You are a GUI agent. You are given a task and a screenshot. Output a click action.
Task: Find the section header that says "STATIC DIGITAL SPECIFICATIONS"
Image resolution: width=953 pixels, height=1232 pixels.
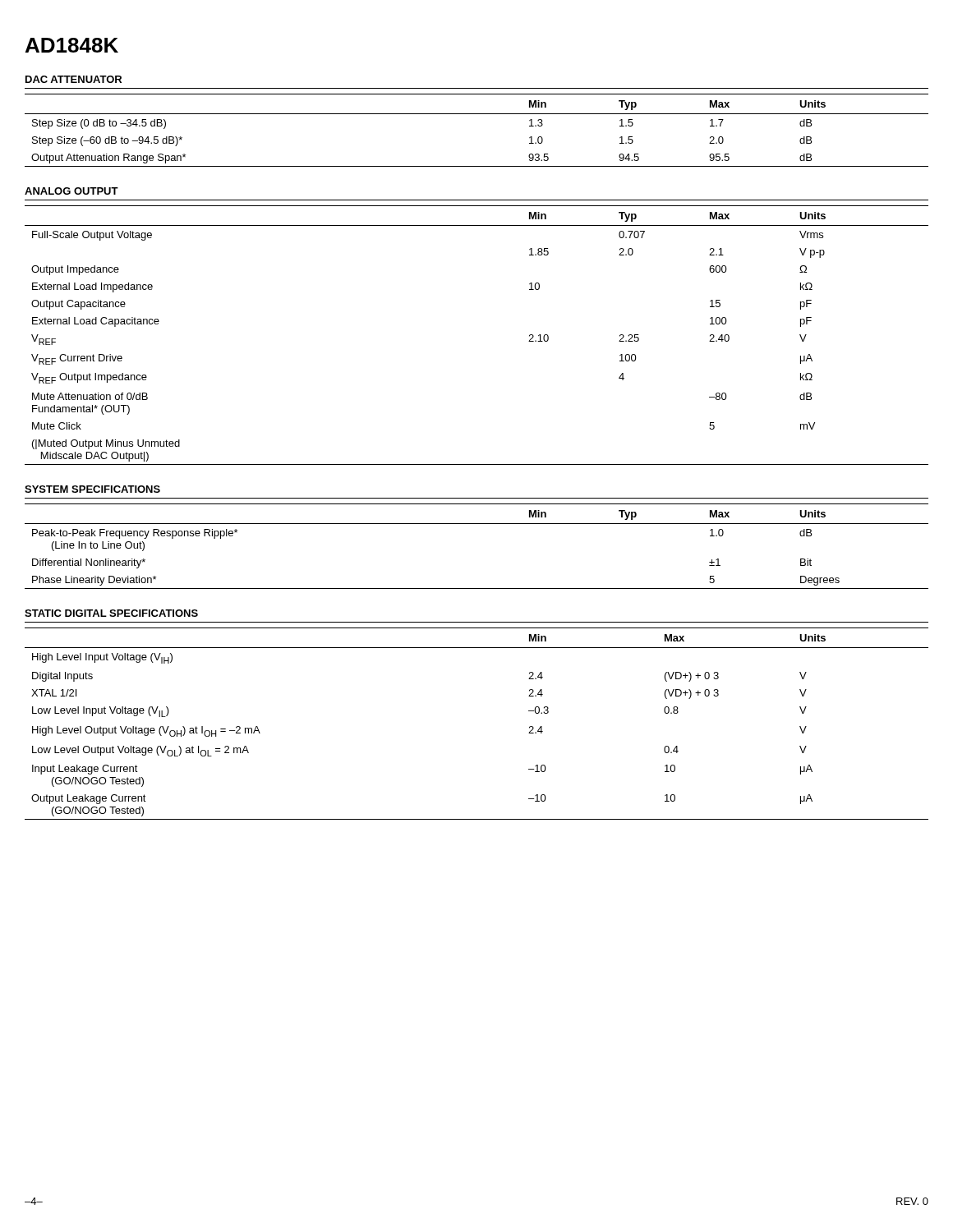click(111, 613)
